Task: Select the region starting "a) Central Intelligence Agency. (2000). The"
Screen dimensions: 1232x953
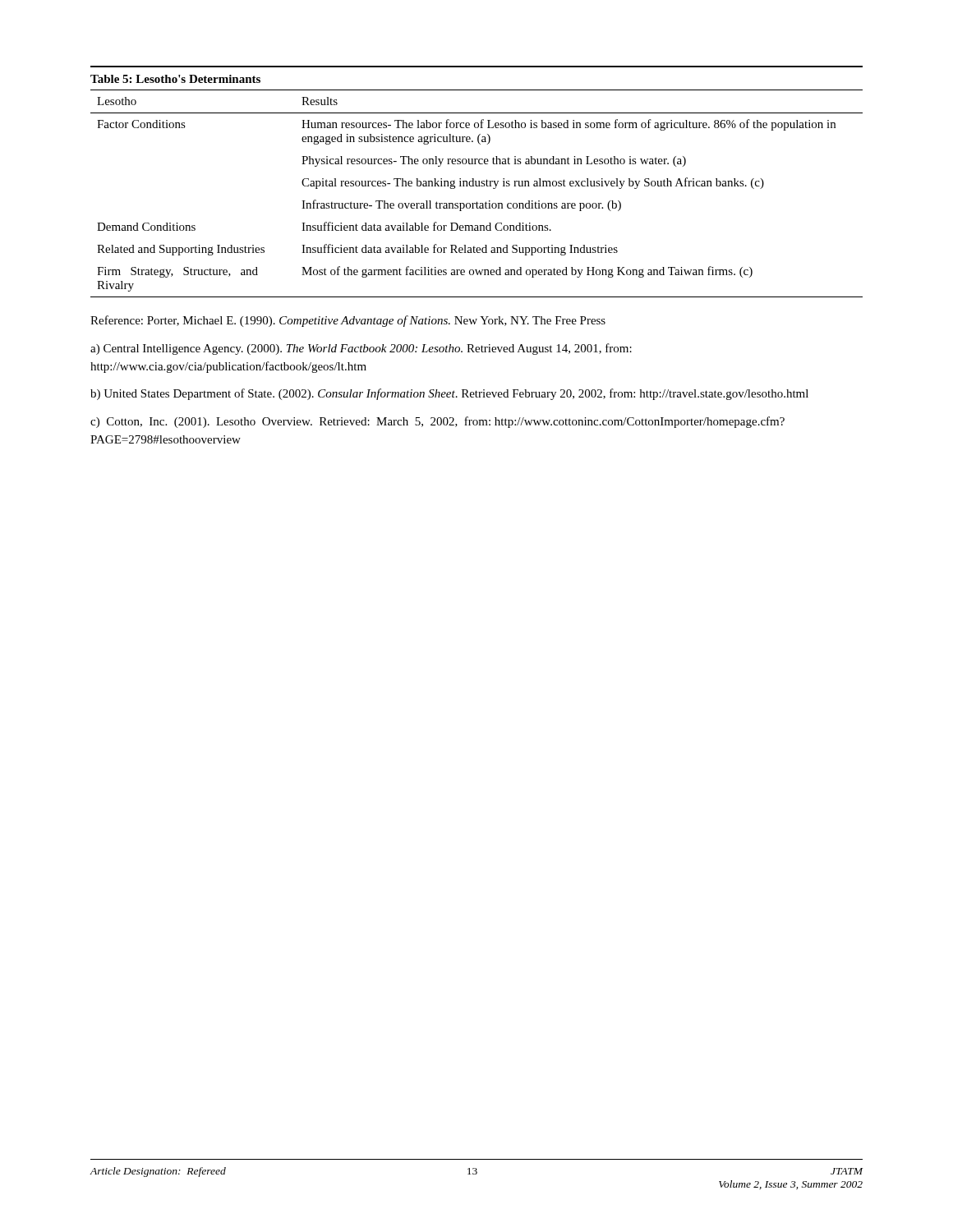Action: (x=476, y=358)
